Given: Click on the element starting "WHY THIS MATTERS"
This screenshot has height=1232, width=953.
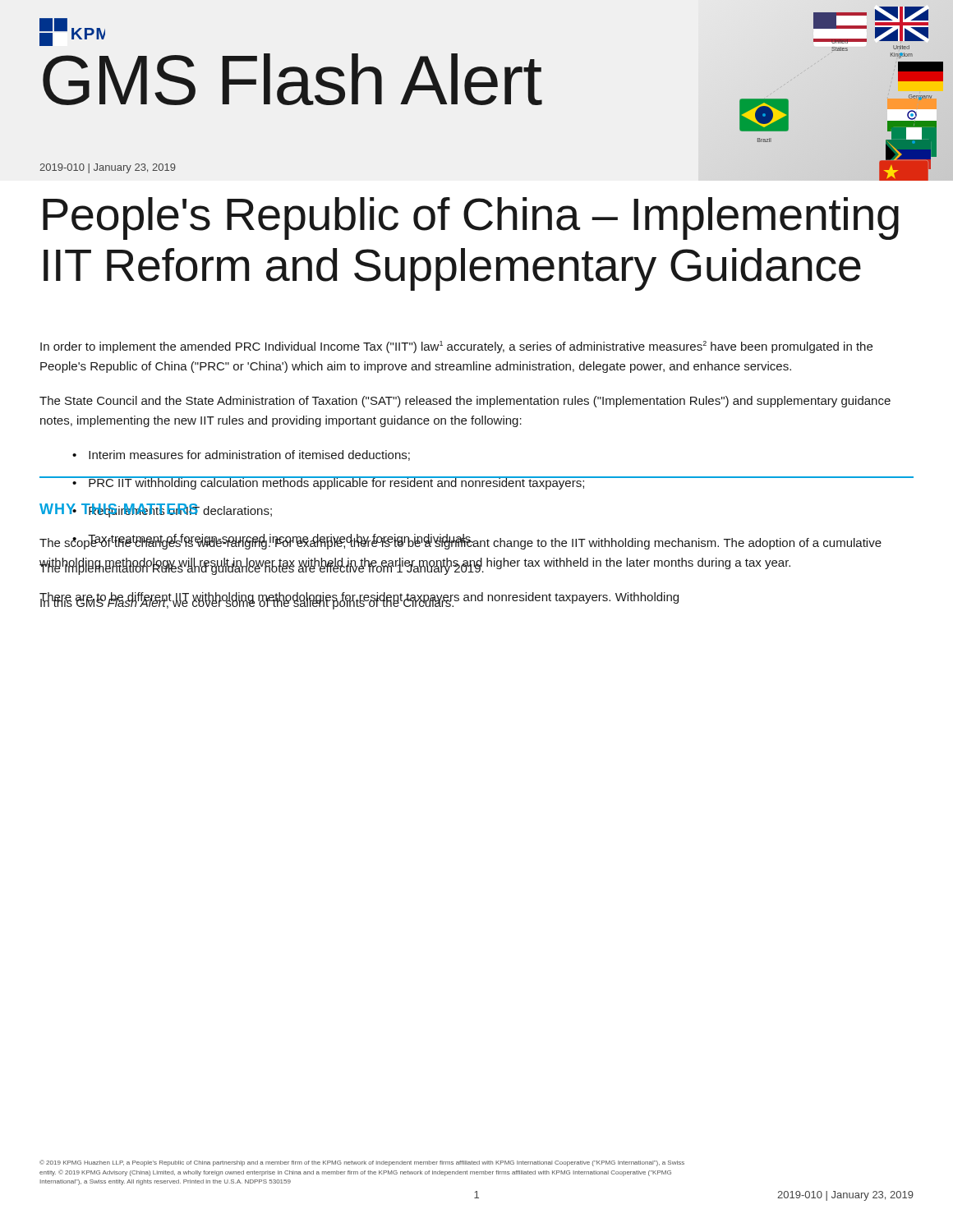Looking at the screenshot, I should point(119,509).
